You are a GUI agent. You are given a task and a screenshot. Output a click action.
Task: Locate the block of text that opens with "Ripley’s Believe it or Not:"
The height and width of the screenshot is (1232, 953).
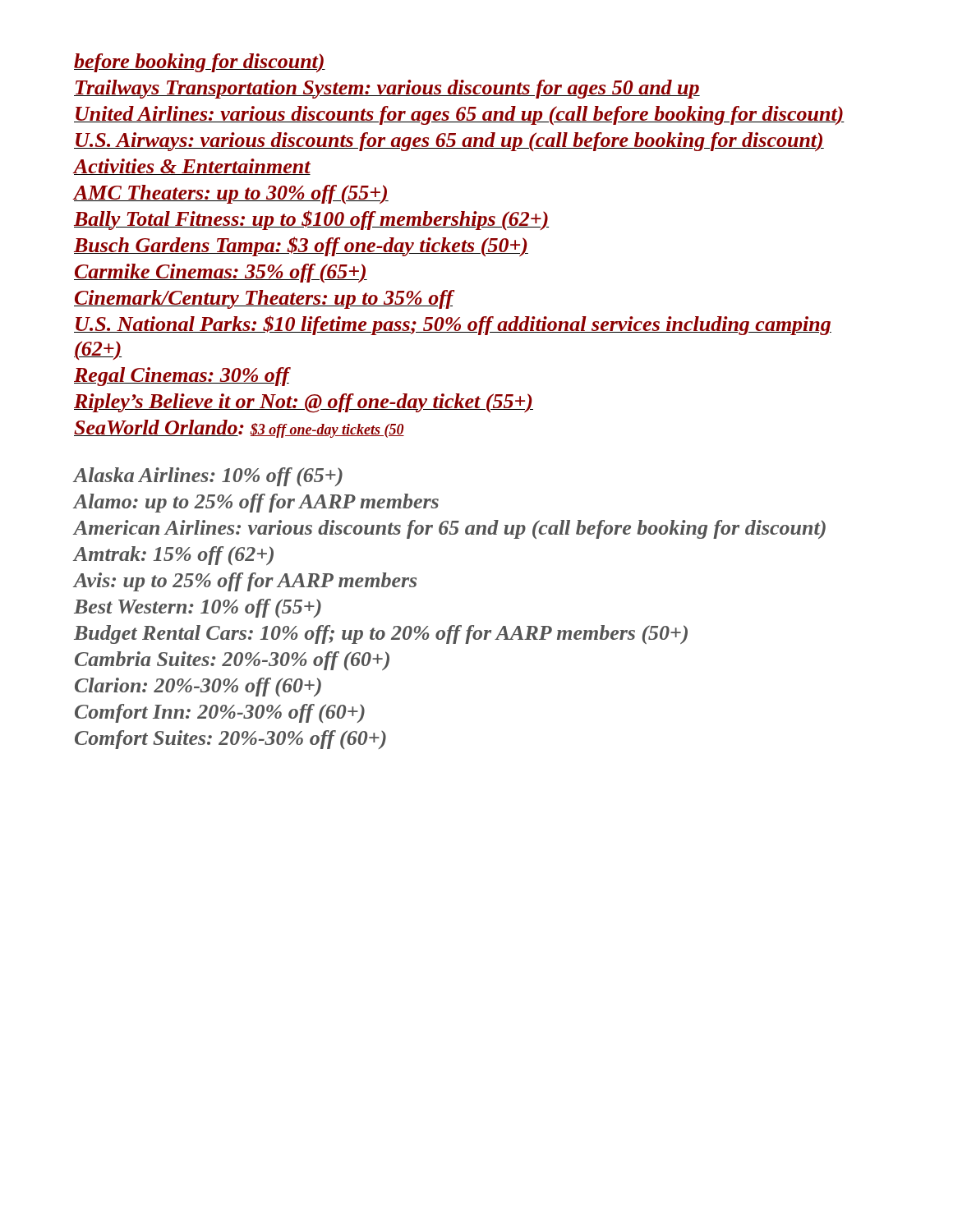tap(304, 401)
